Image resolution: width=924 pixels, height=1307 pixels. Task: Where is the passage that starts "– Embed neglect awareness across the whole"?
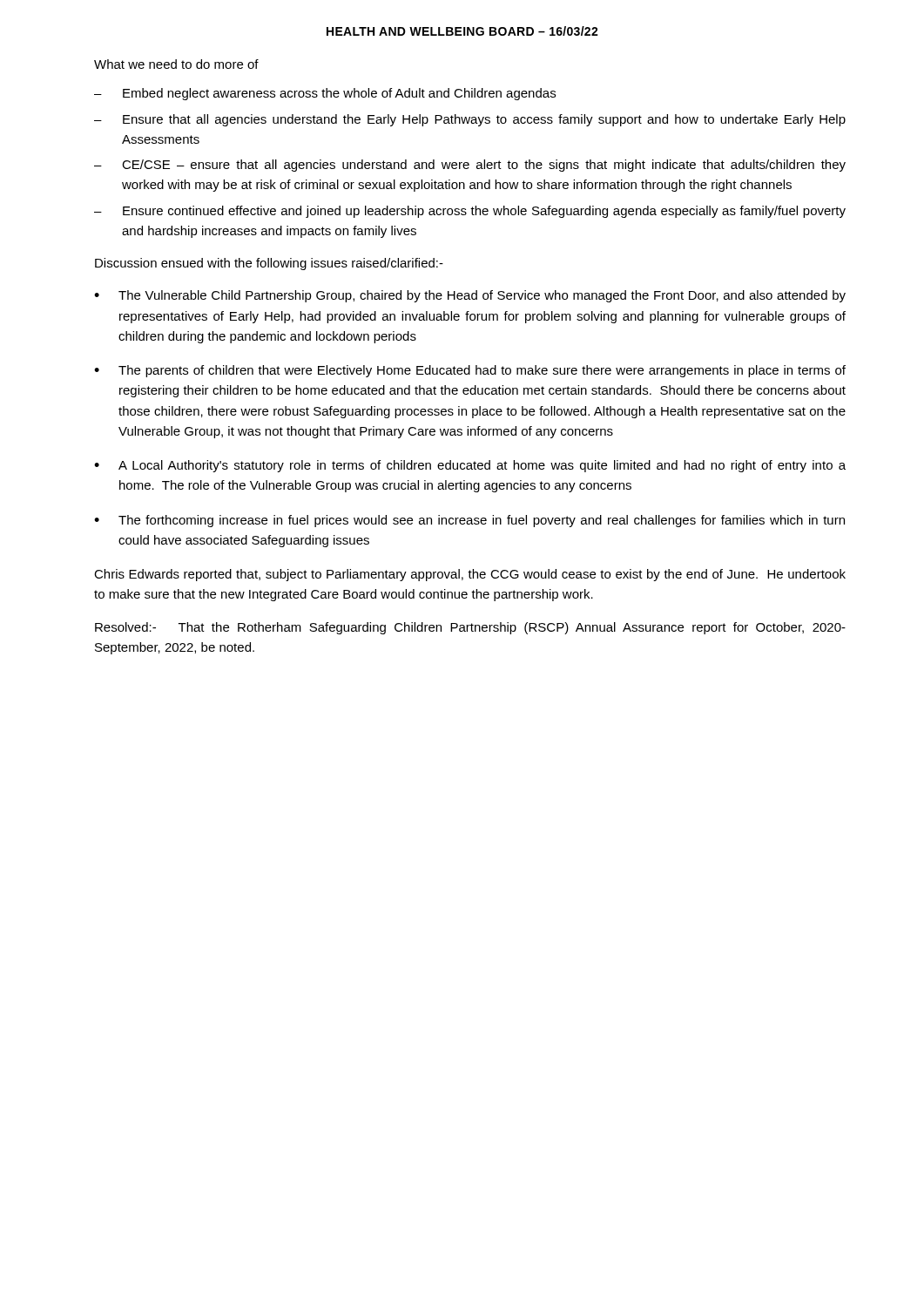pyautogui.click(x=325, y=93)
